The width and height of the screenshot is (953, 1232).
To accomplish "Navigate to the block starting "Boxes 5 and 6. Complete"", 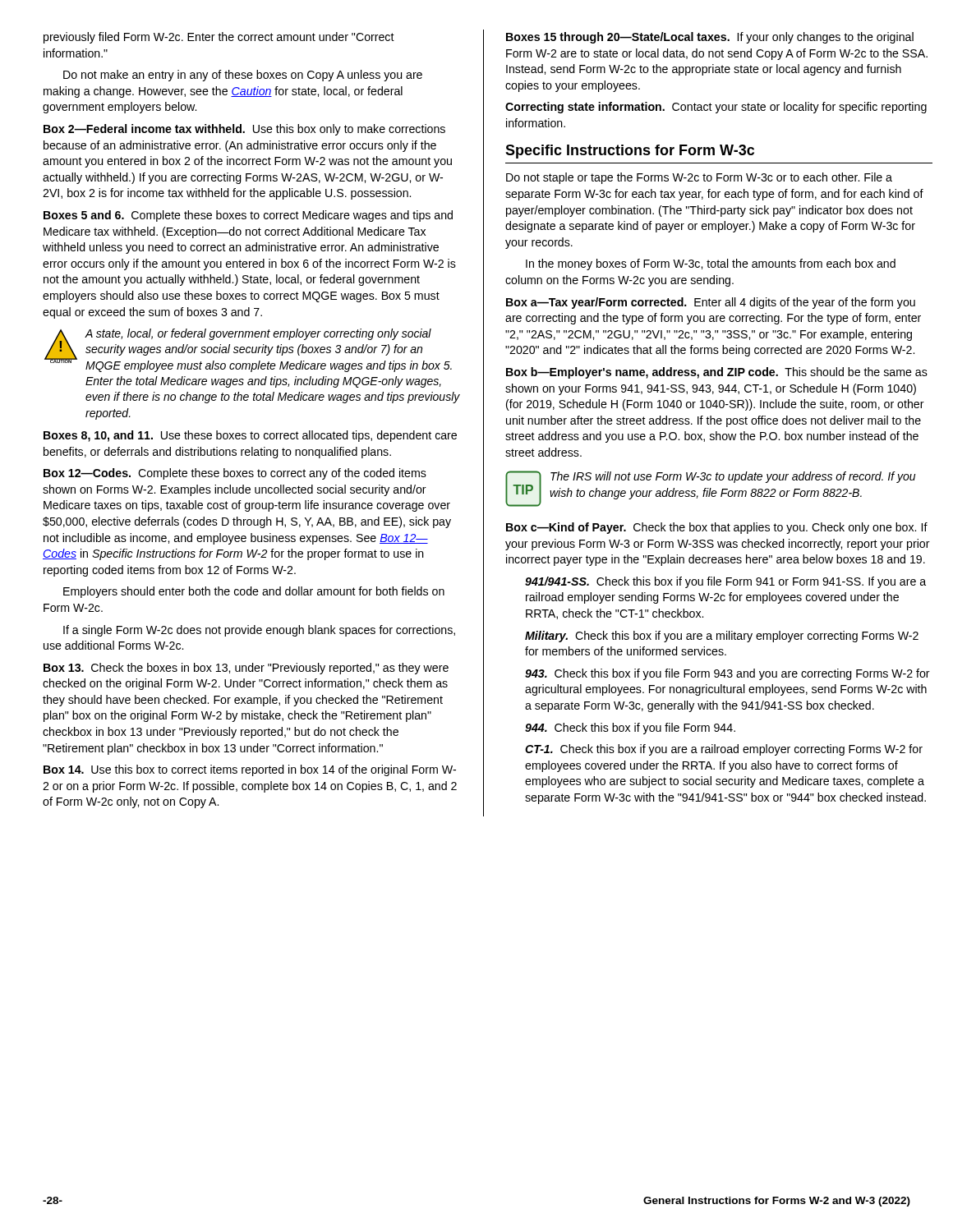I will pos(251,264).
